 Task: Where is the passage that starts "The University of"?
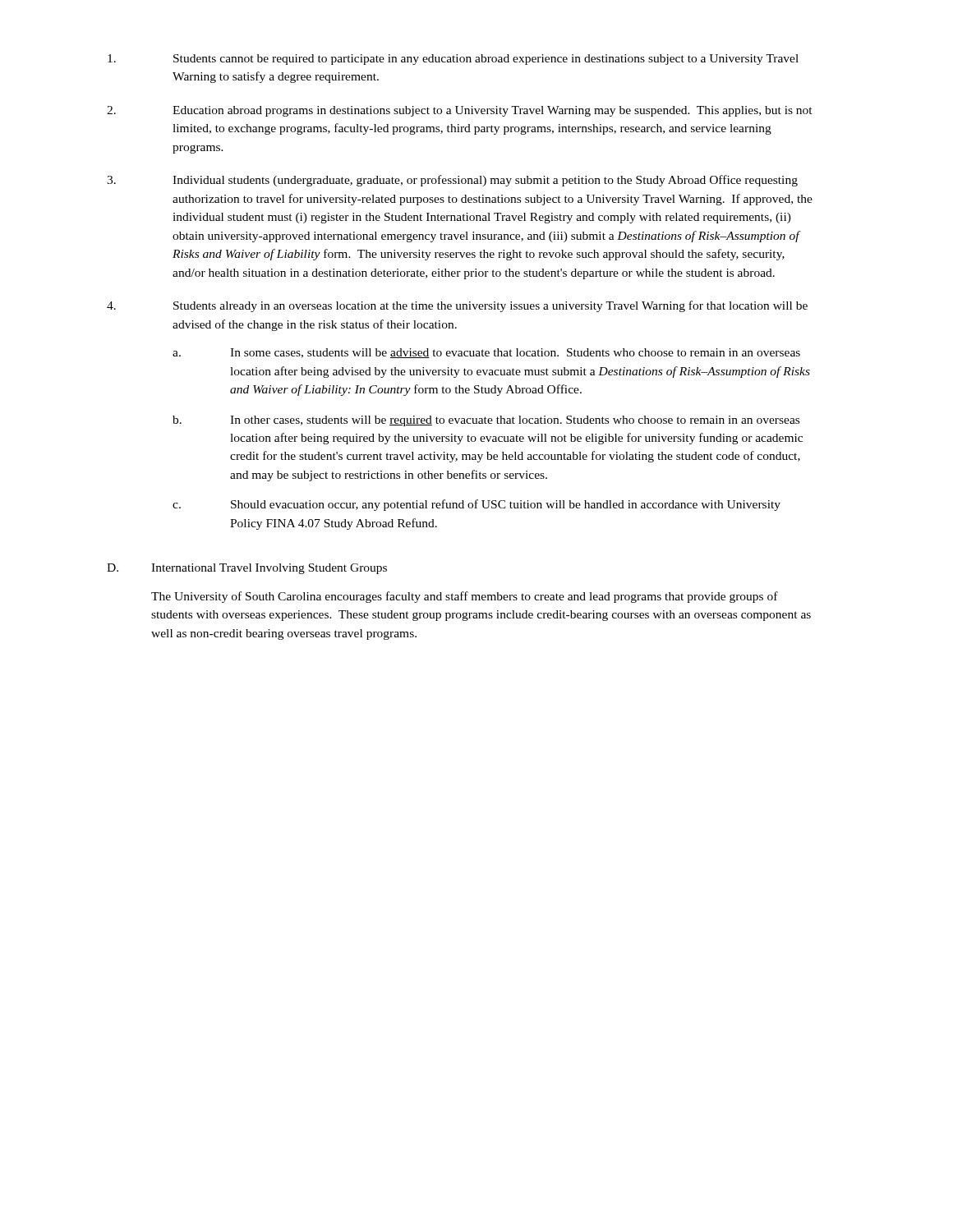pos(481,614)
